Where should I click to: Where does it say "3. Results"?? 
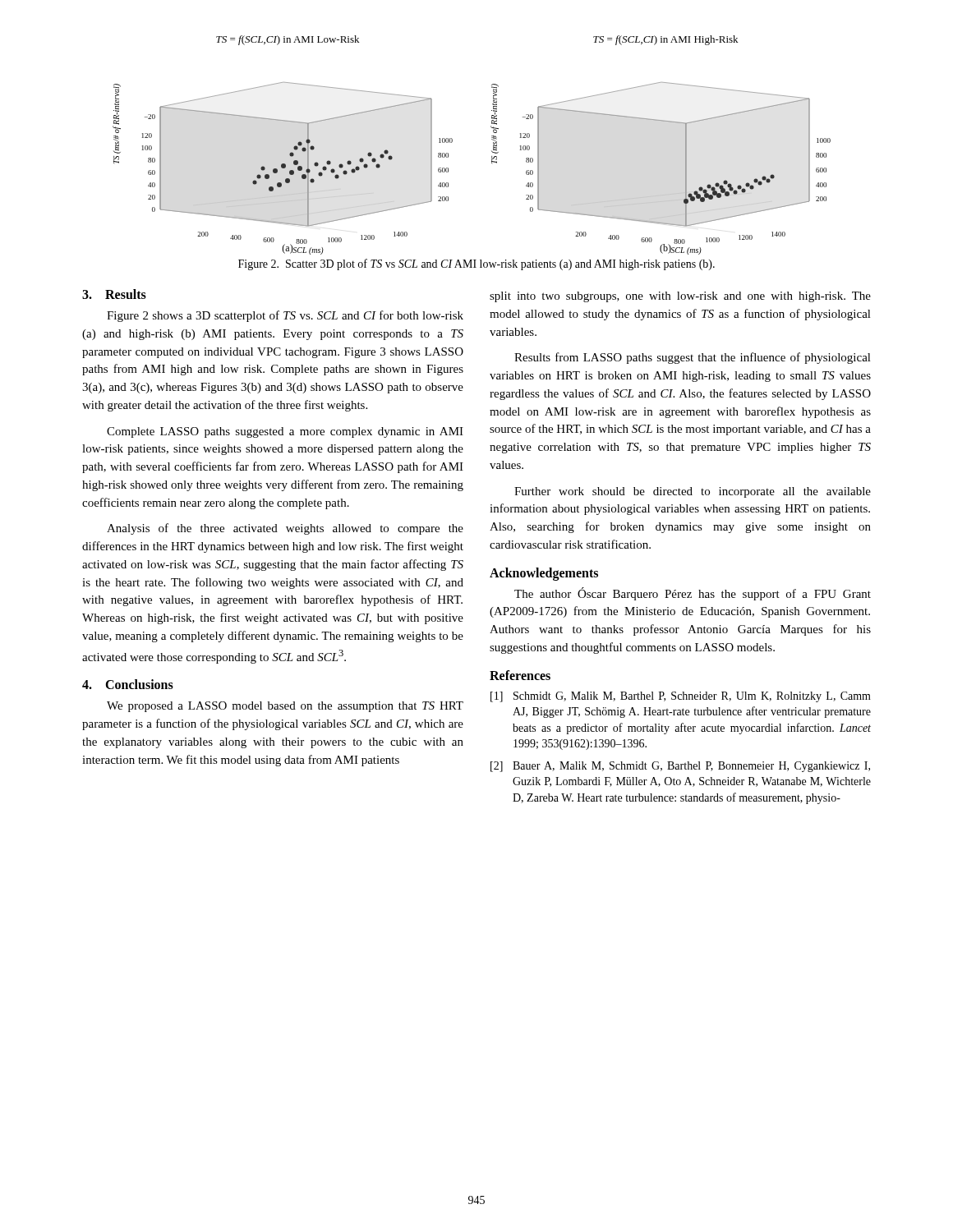(x=114, y=294)
